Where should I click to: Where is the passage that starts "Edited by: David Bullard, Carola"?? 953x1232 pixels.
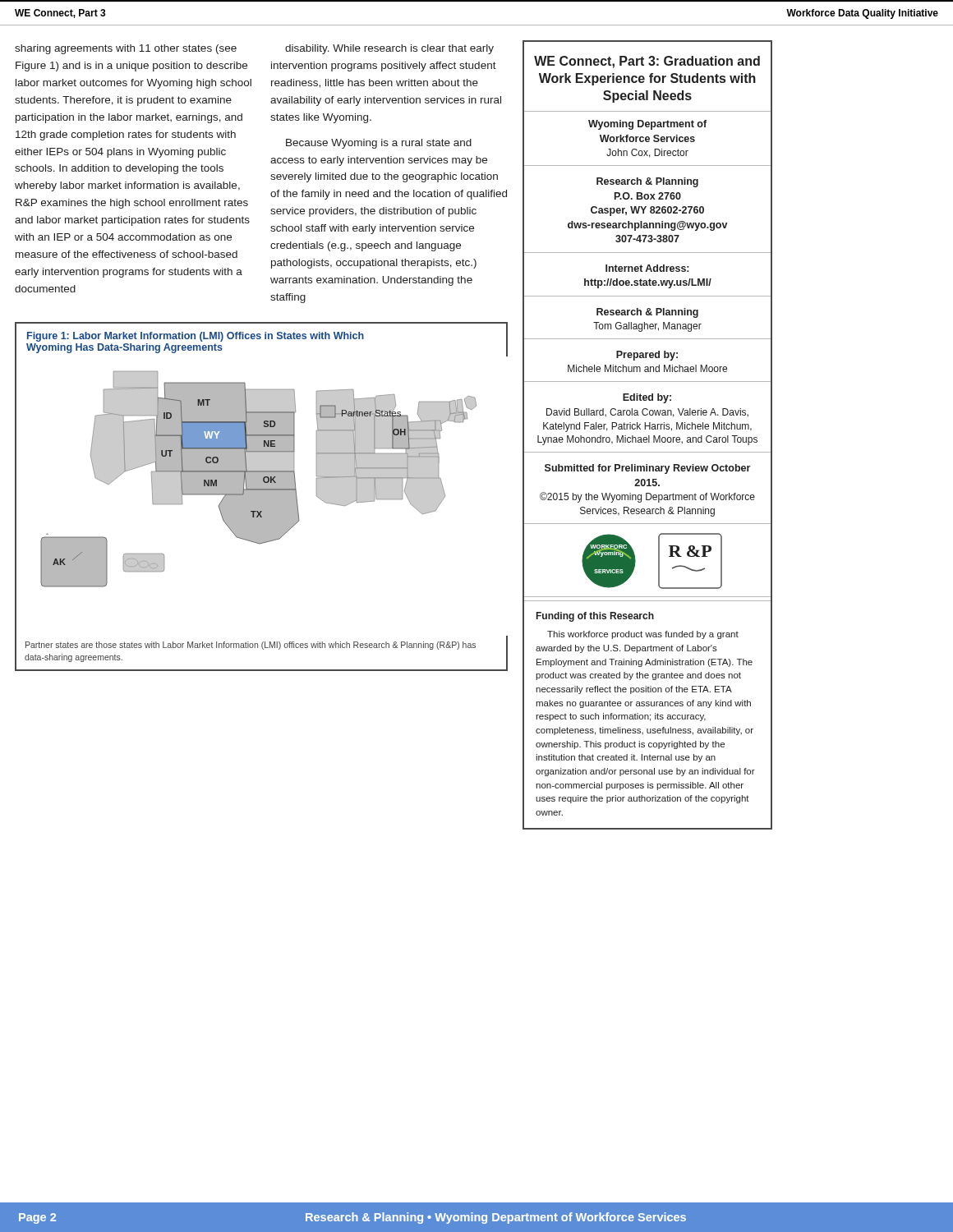[647, 419]
